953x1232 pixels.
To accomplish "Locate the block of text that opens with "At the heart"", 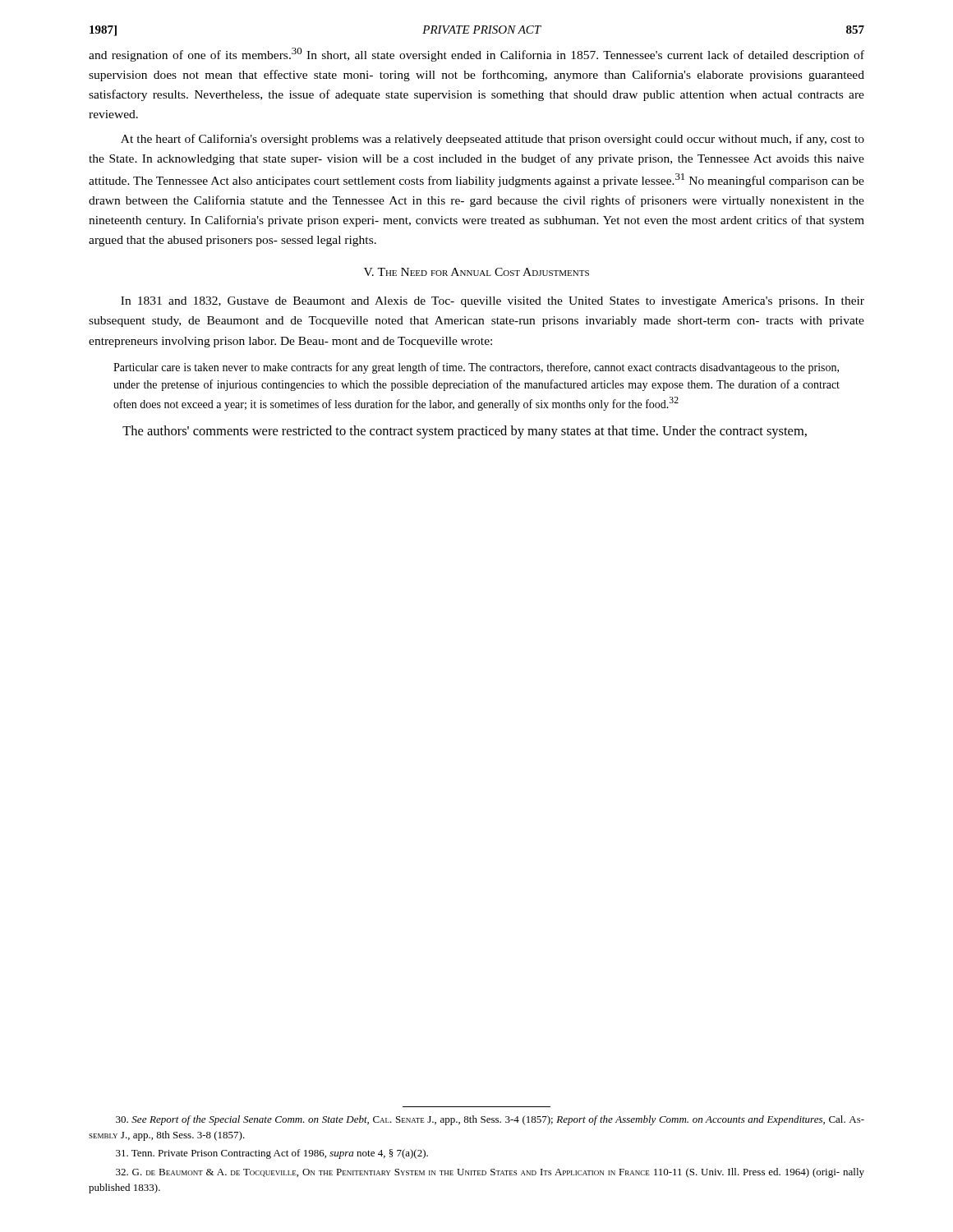I will pos(476,190).
